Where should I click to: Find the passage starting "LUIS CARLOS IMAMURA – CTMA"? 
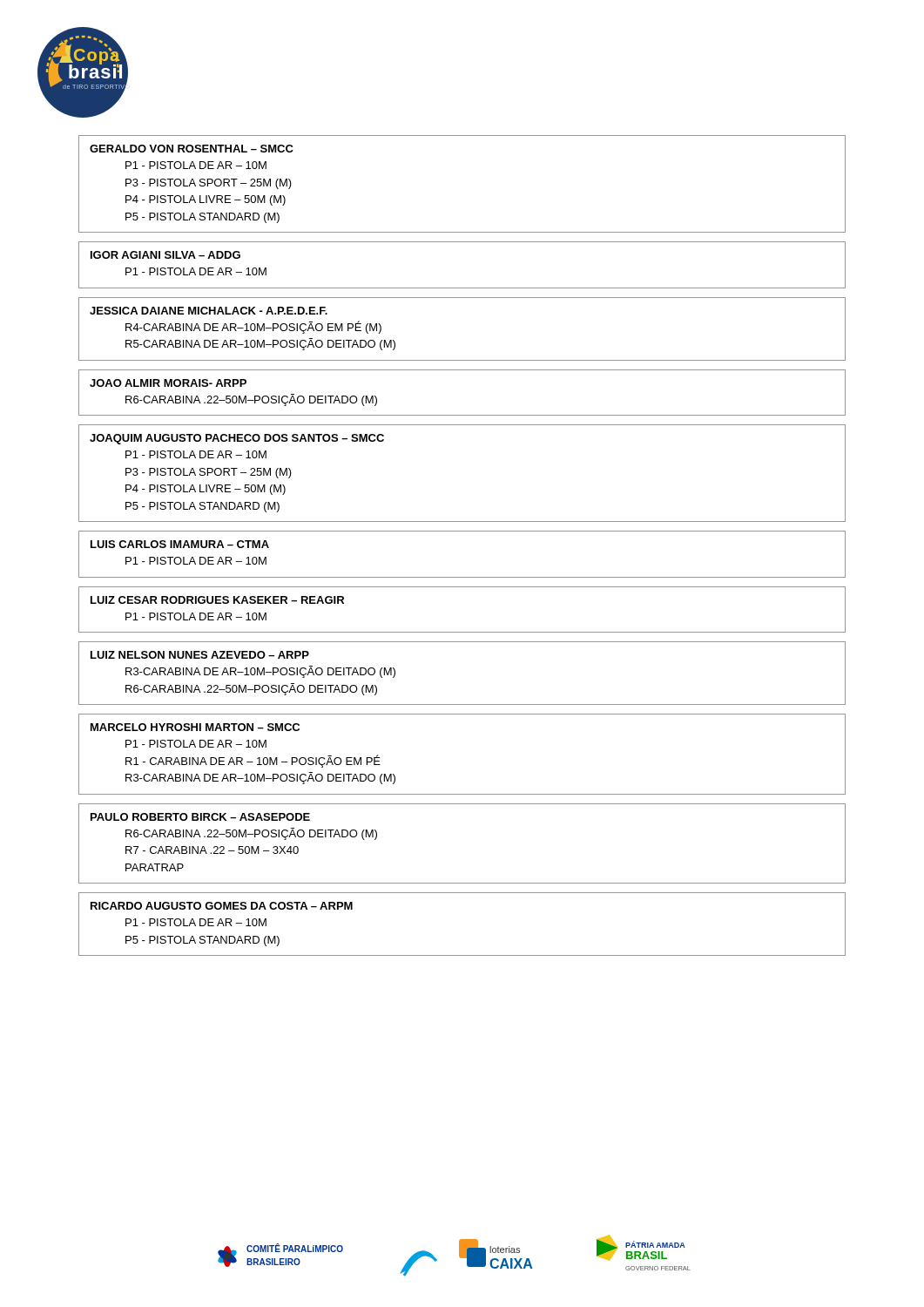(180, 544)
